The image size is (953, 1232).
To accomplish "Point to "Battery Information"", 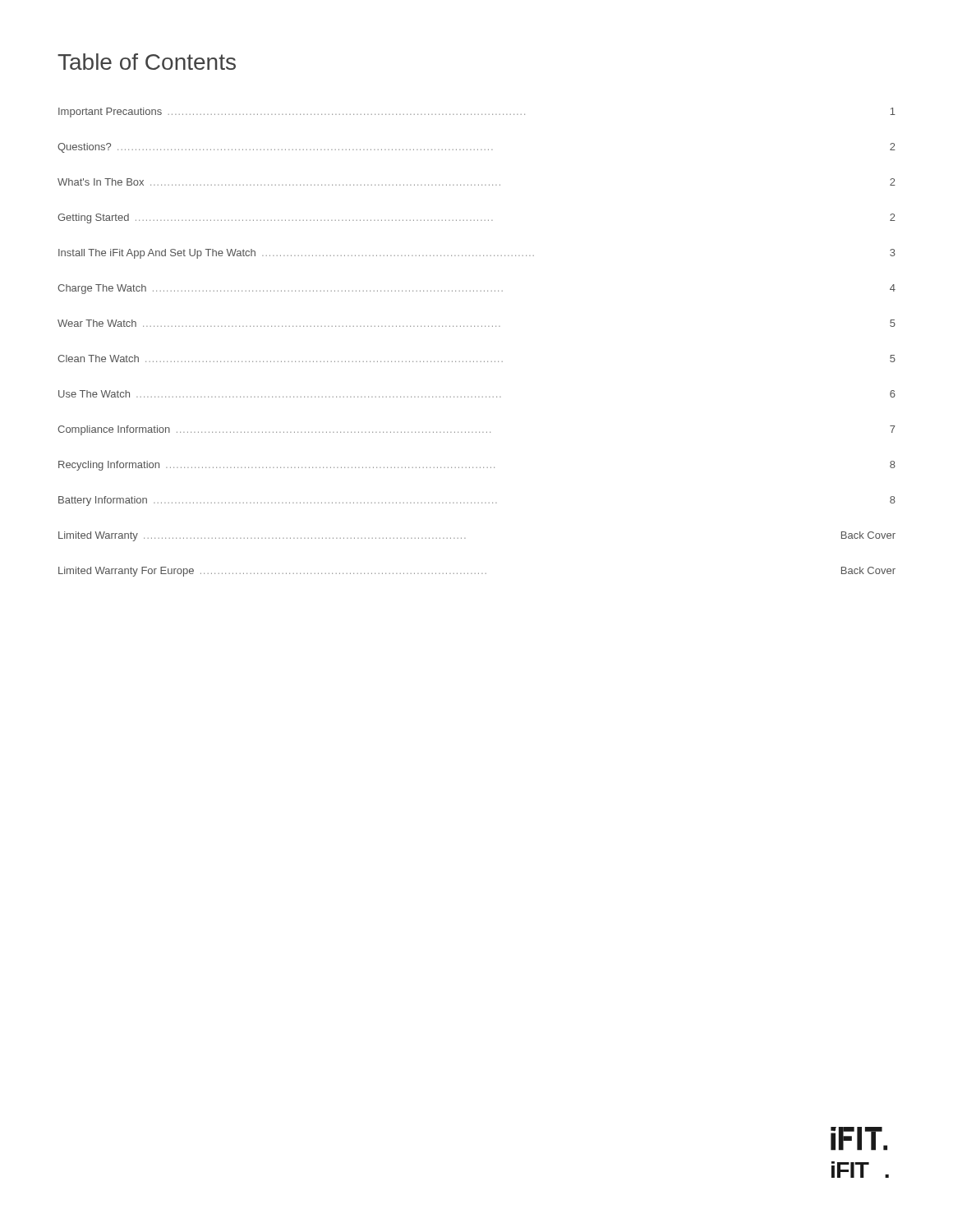I will 476,500.
